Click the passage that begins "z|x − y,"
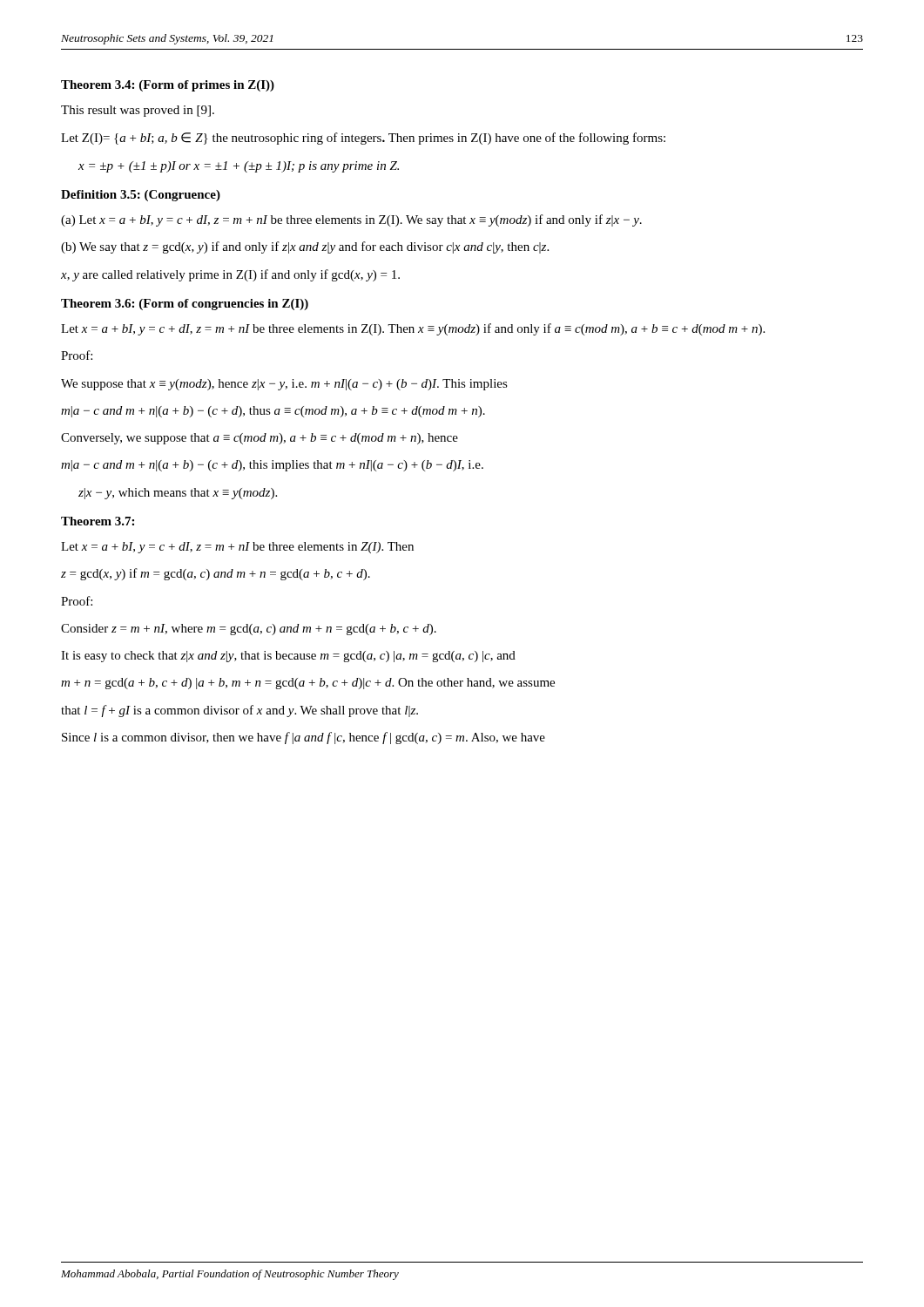Screen dimensions: 1307x924 coord(178,494)
